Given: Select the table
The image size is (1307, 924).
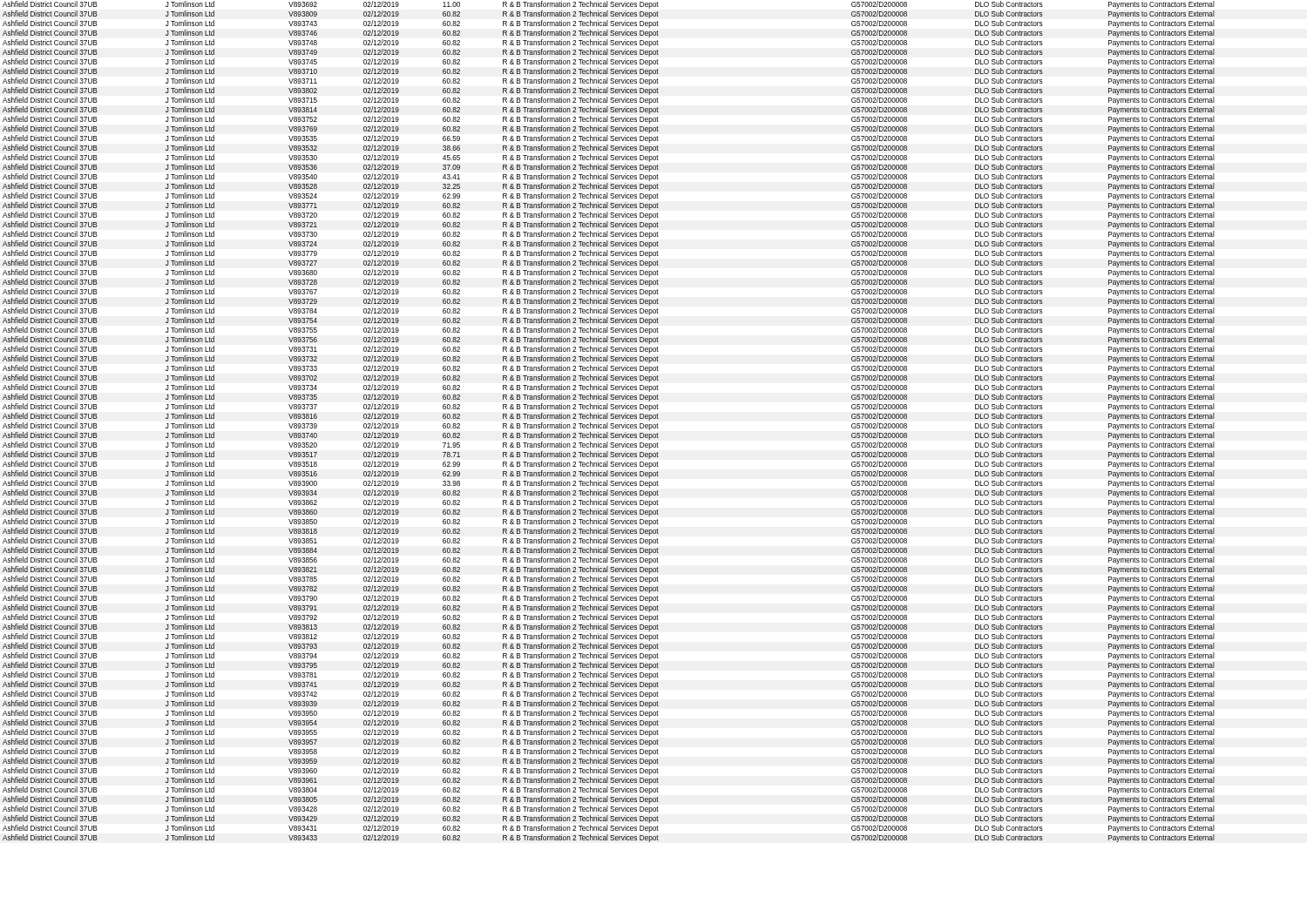Looking at the screenshot, I should tap(654, 421).
